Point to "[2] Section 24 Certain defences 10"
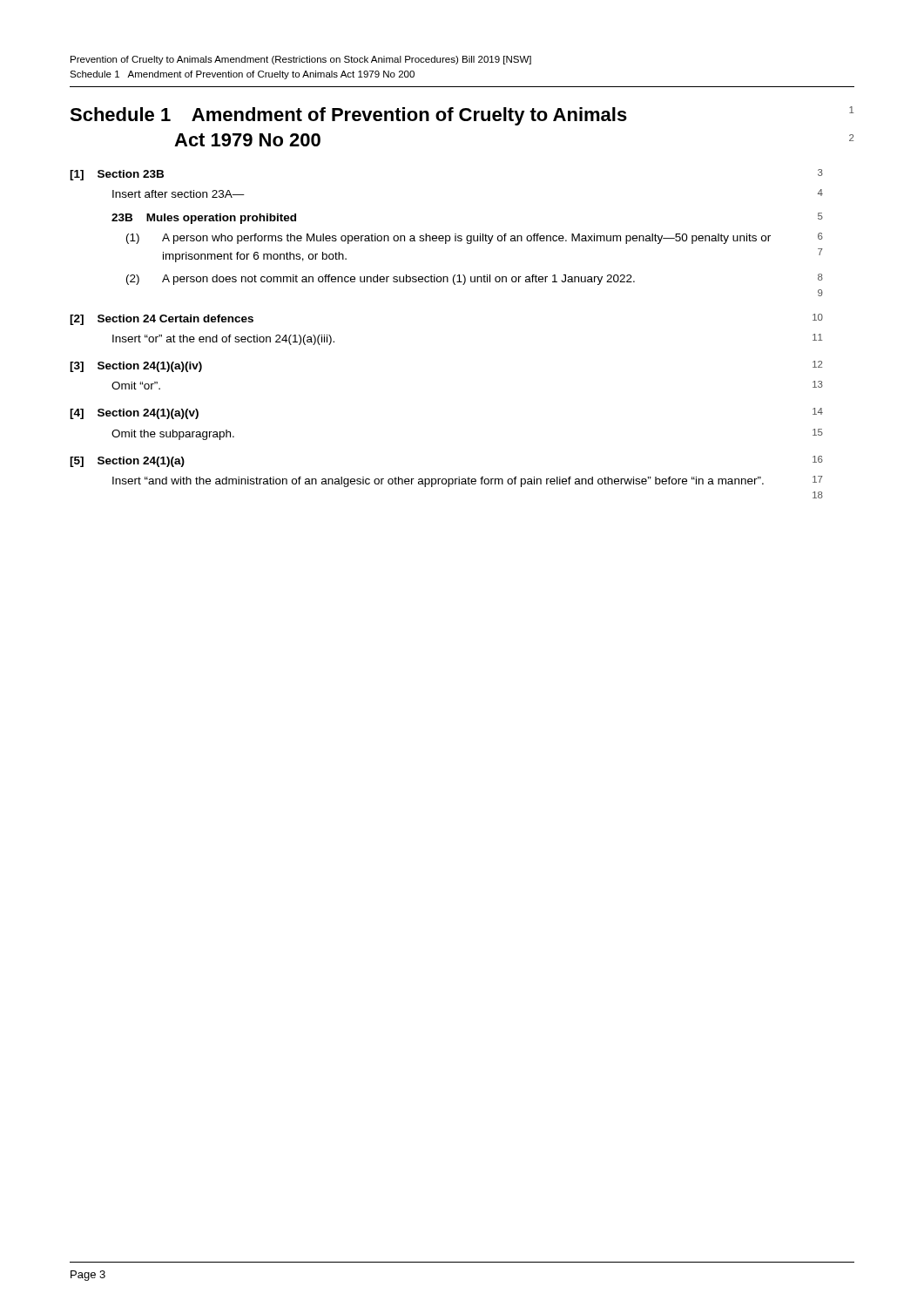 (171, 319)
